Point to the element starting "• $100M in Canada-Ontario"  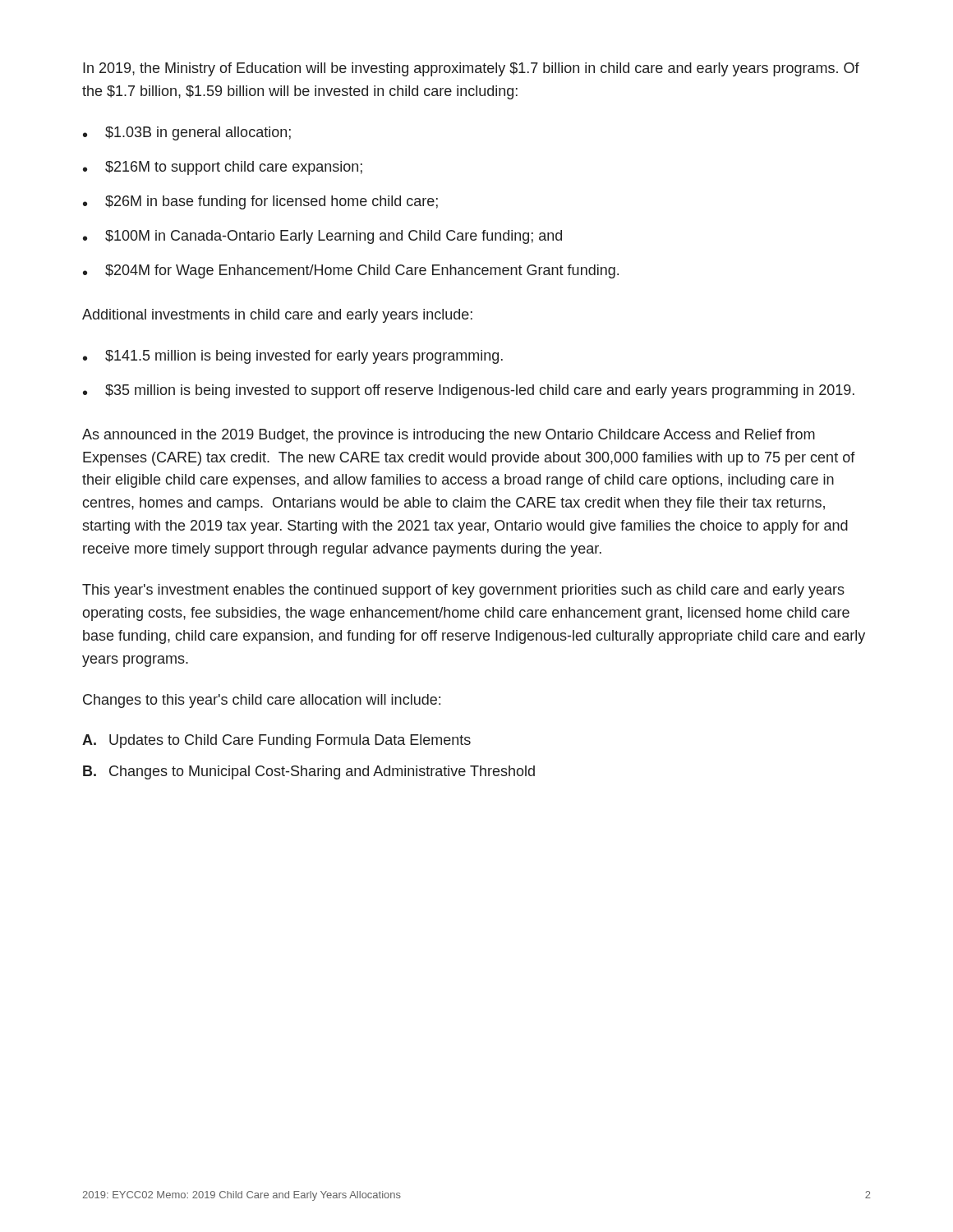(x=476, y=238)
